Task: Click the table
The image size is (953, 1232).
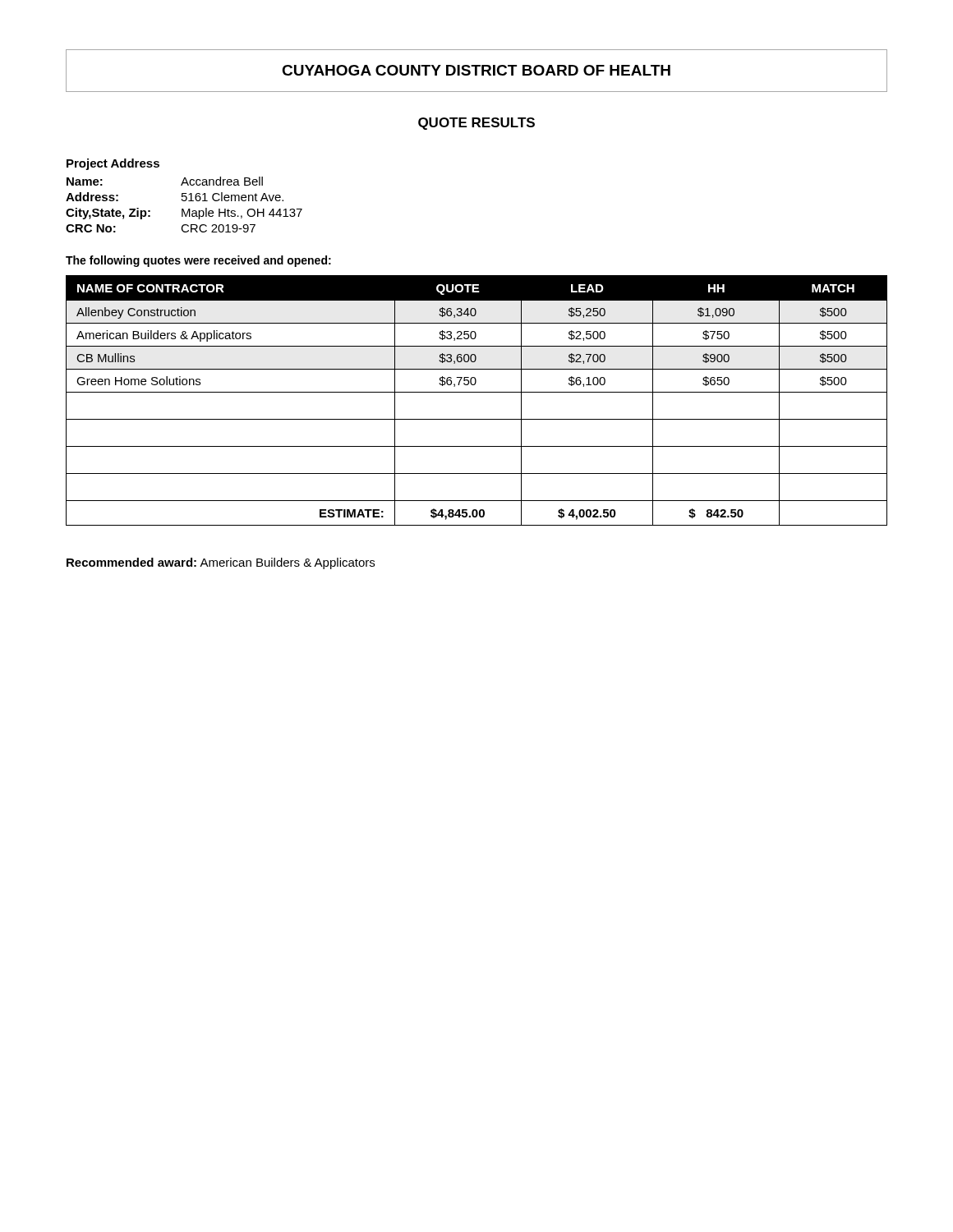Action: pyautogui.click(x=476, y=400)
